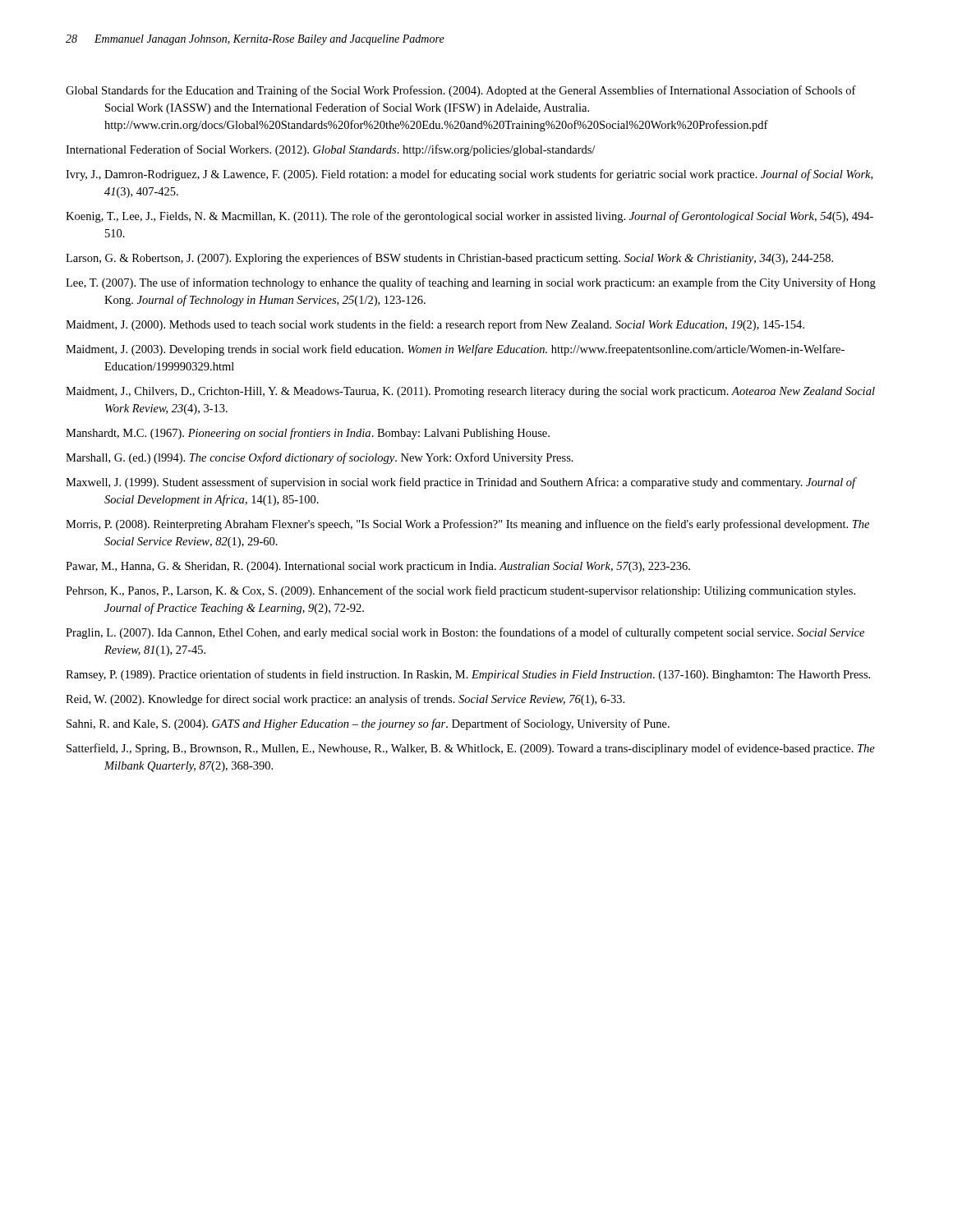The height and width of the screenshot is (1232, 953).
Task: Click on the list item that says "International Federation of Social Workers. (2012). Global Standards."
Action: point(476,150)
